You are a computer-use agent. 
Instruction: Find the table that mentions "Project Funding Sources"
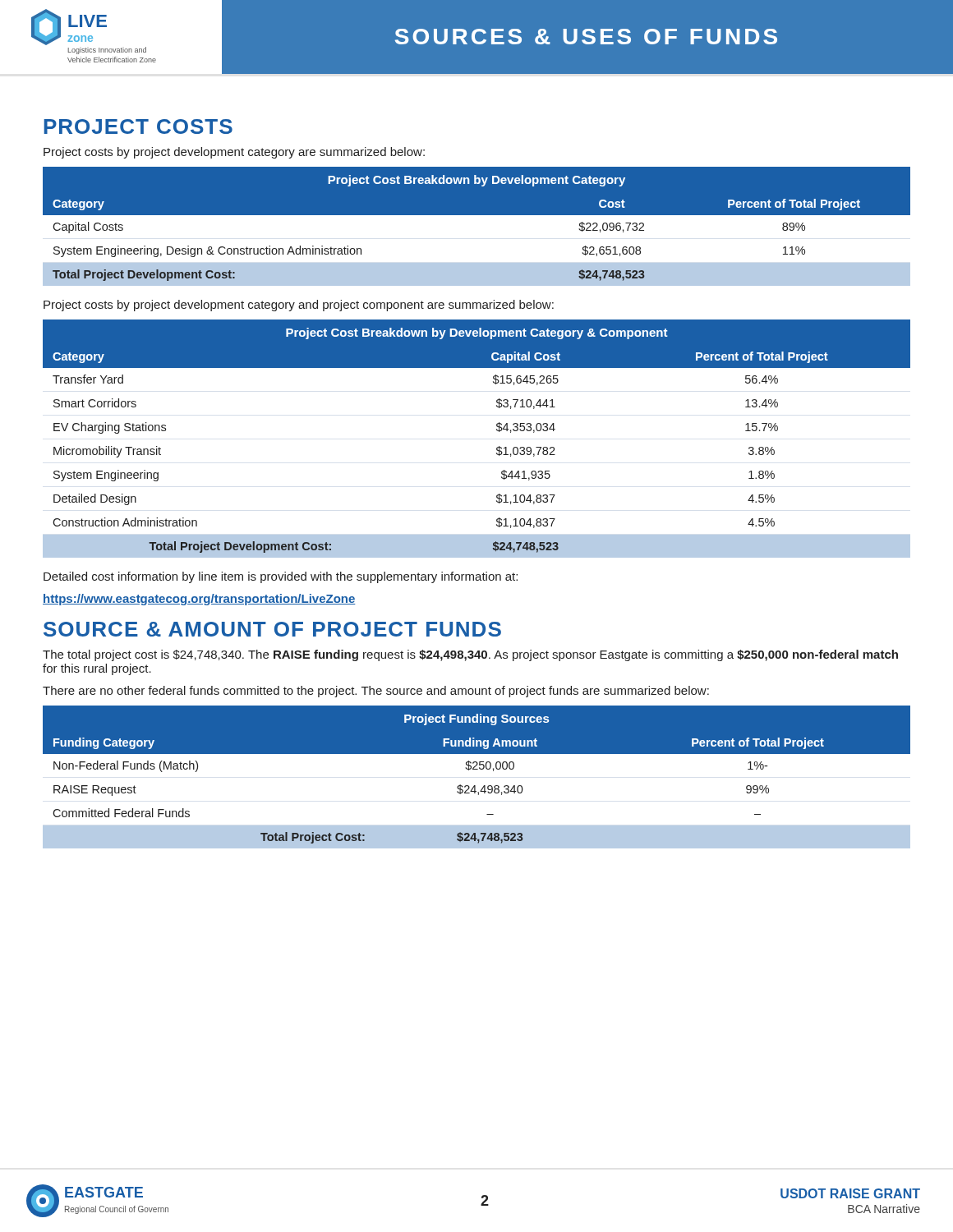click(x=476, y=777)
